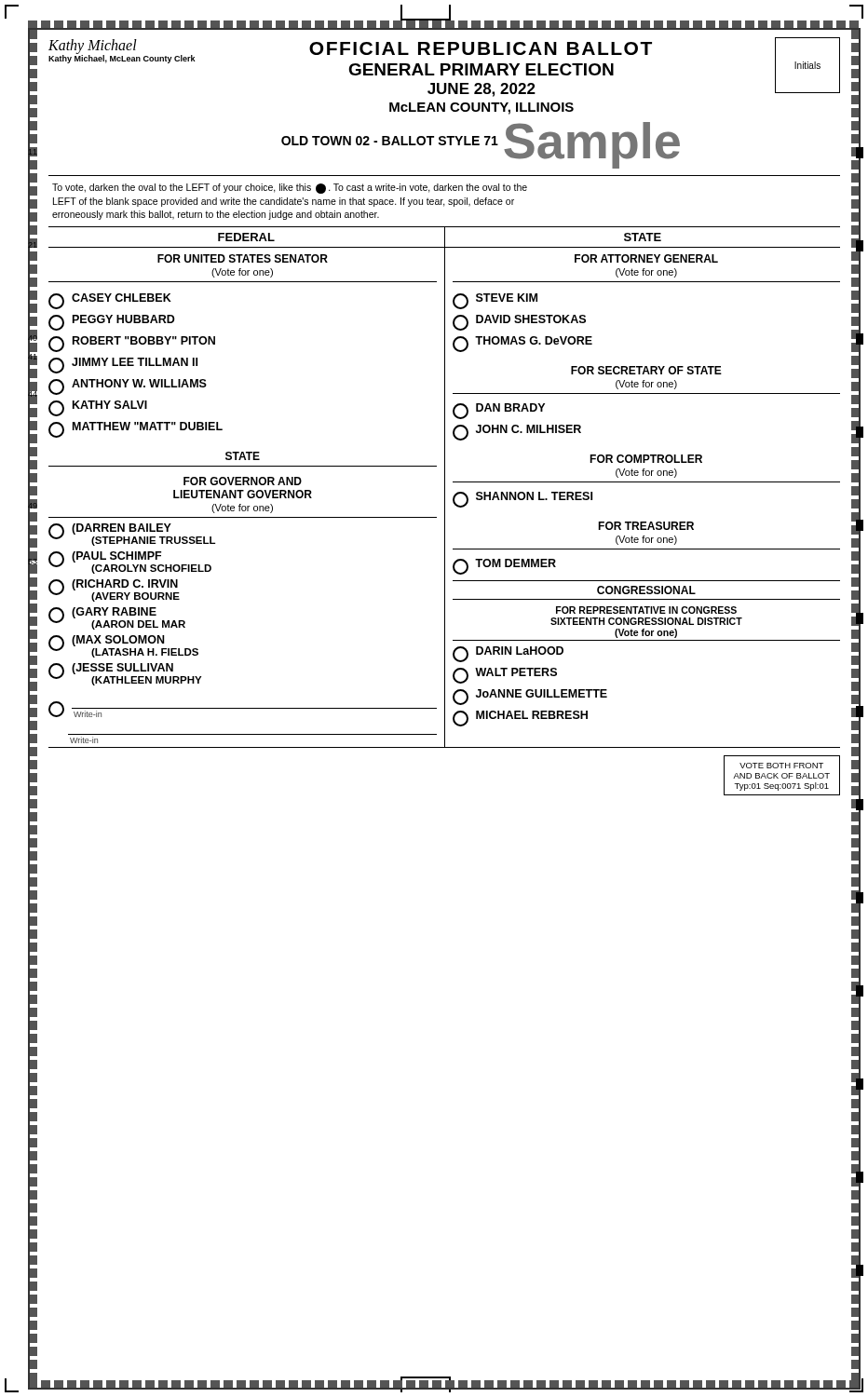Find the text block starting "JOHN C. MILHISER"
This screenshot has width=868, height=1397.
click(517, 432)
